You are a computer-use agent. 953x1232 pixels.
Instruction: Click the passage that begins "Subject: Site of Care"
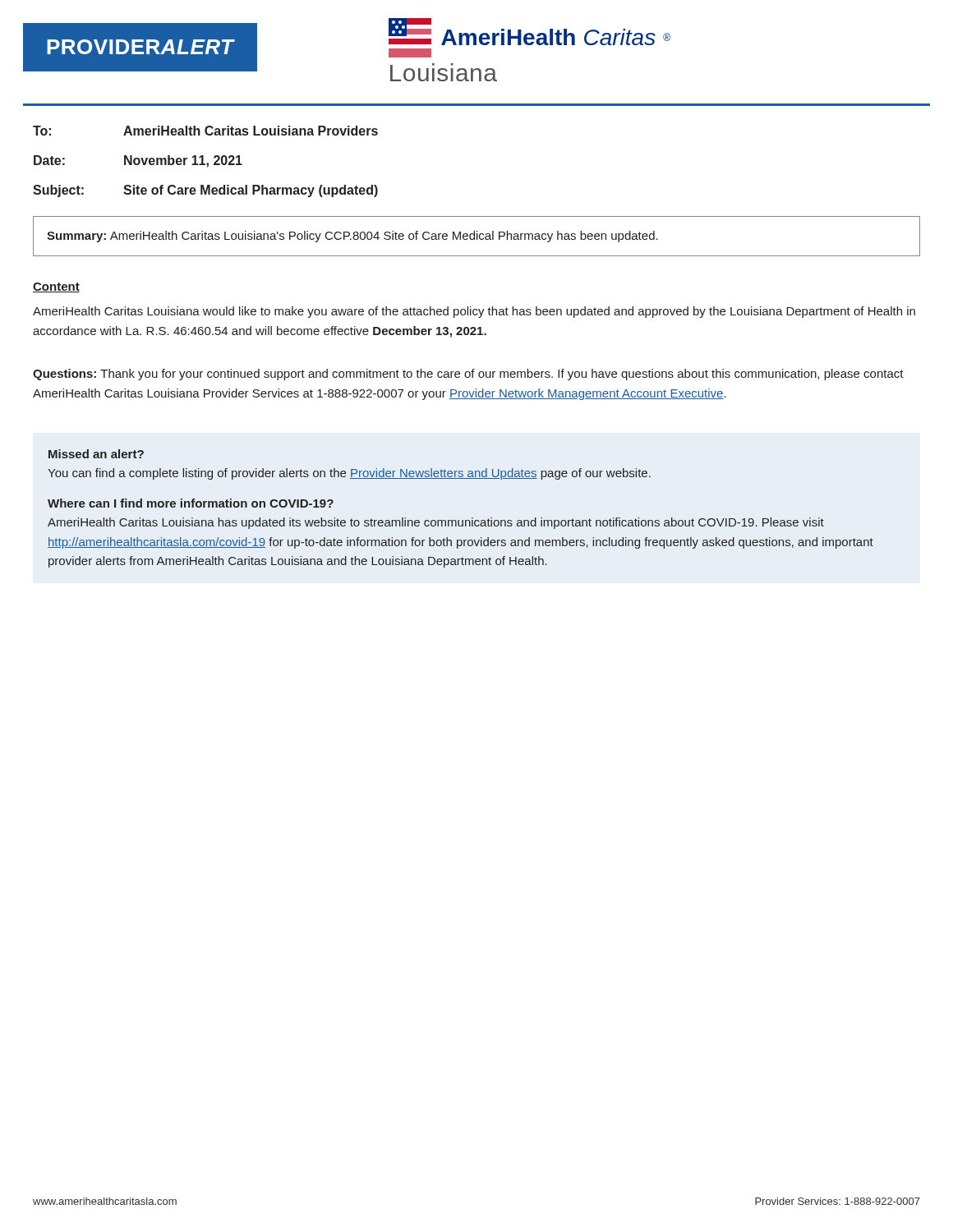click(x=206, y=191)
